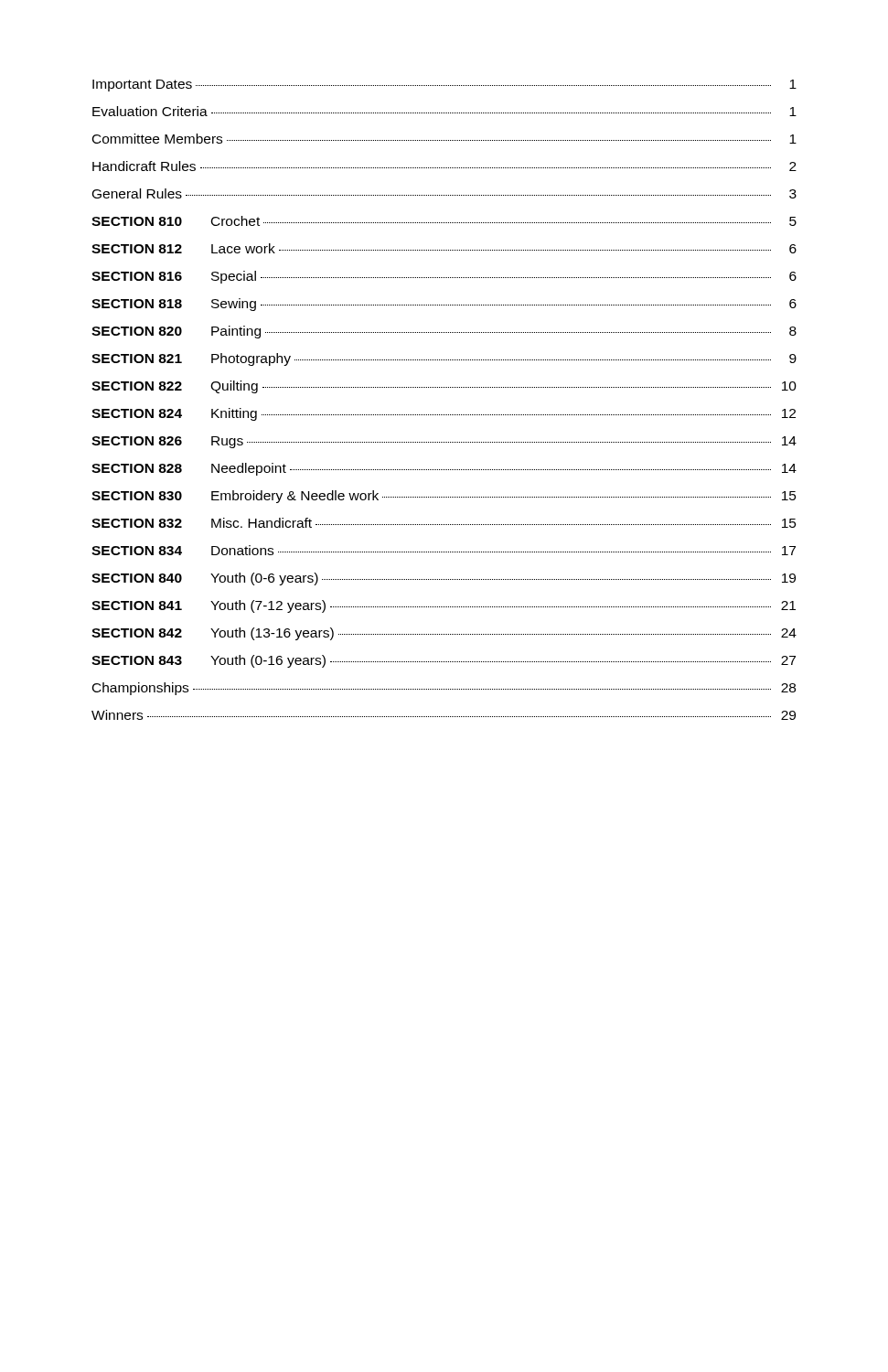Find the text starting "SECTION 826 Rugs 14"

(444, 441)
